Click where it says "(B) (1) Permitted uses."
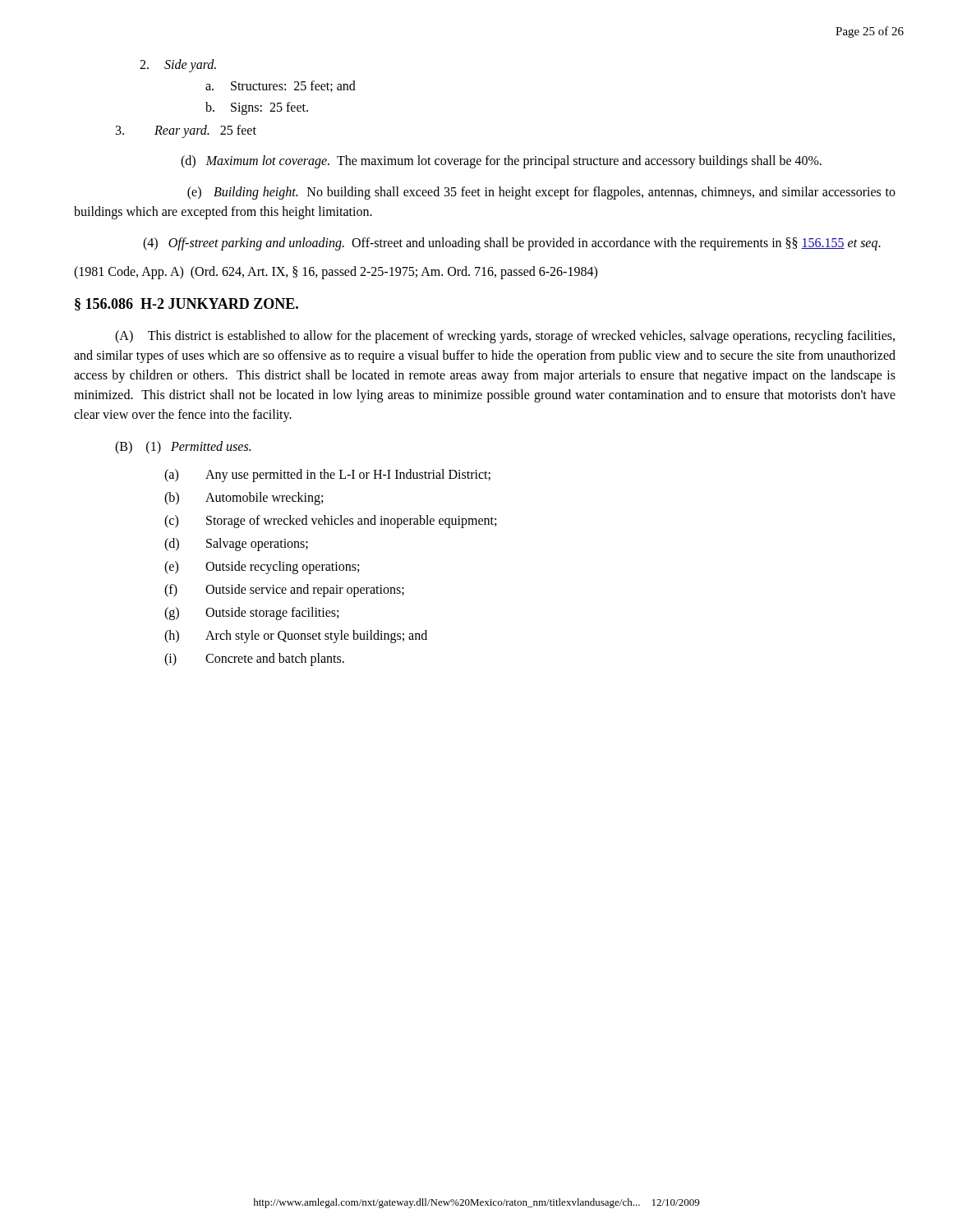This screenshot has width=953, height=1232. pos(183,447)
